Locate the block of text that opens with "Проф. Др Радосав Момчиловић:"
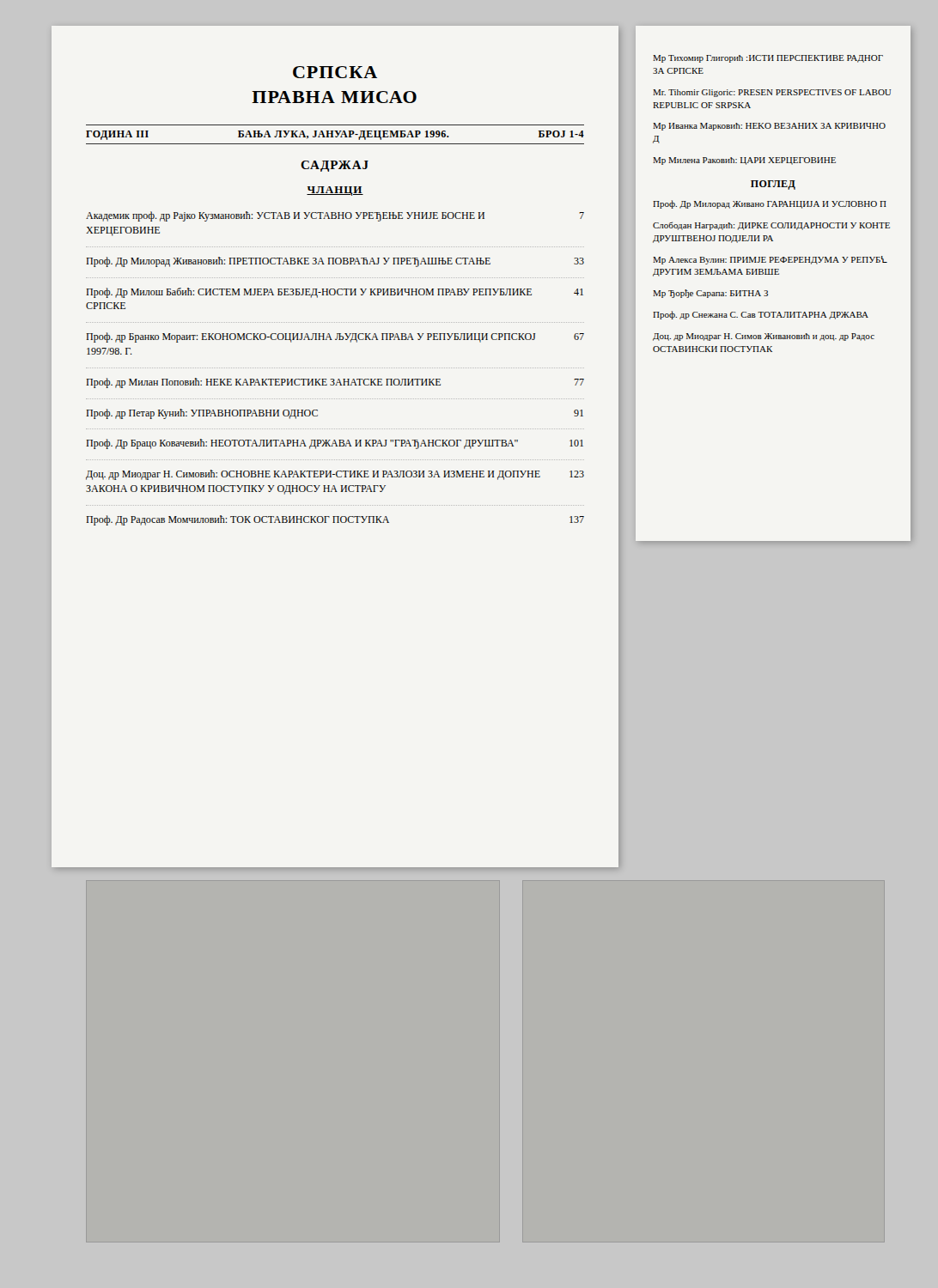This screenshot has width=938, height=1288. [335, 520]
